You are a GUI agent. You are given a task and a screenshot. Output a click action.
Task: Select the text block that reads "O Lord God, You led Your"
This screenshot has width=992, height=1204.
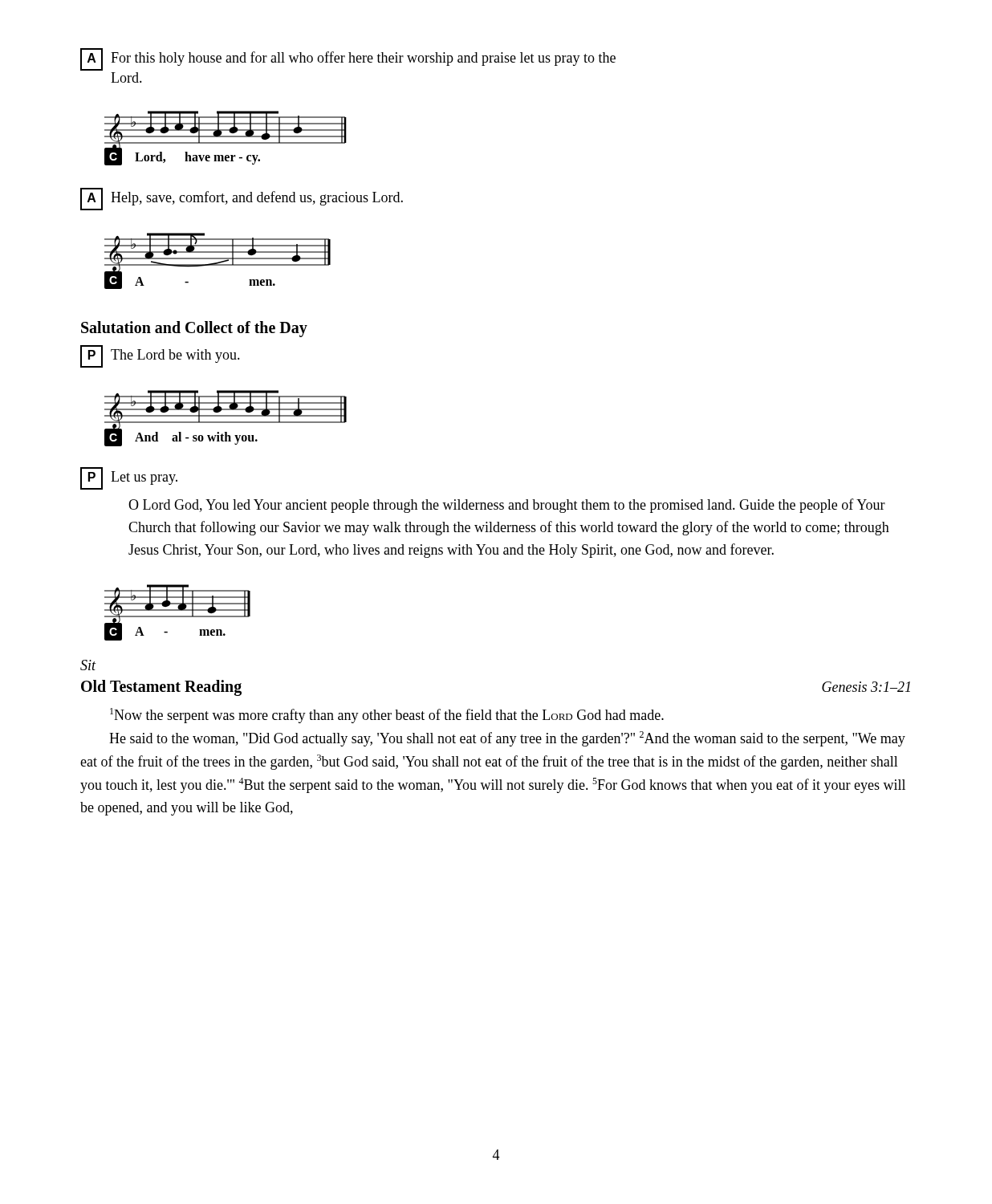(509, 528)
